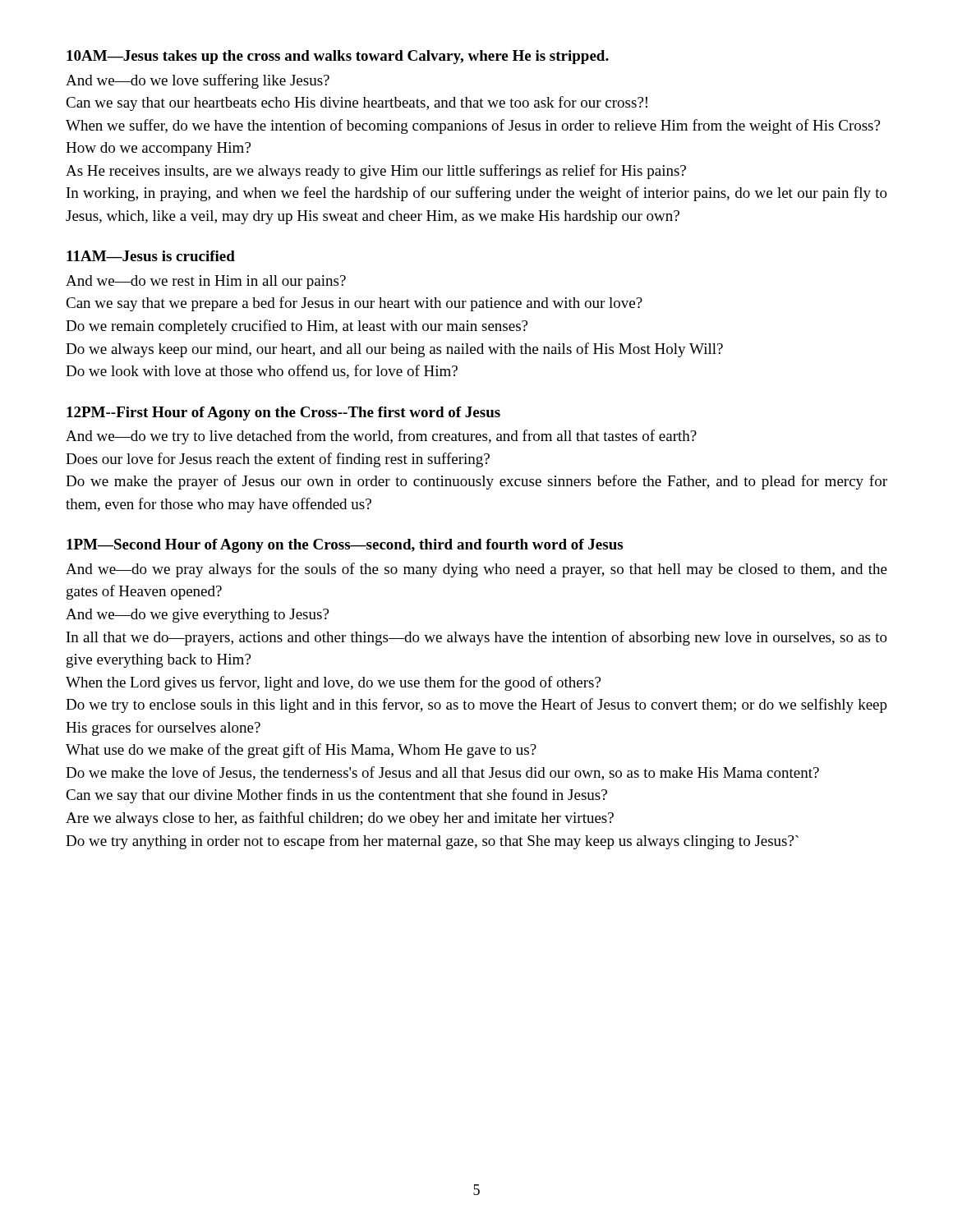Point to the section header beginning "10AM—Jesus takes up the cross and"

pyautogui.click(x=337, y=55)
